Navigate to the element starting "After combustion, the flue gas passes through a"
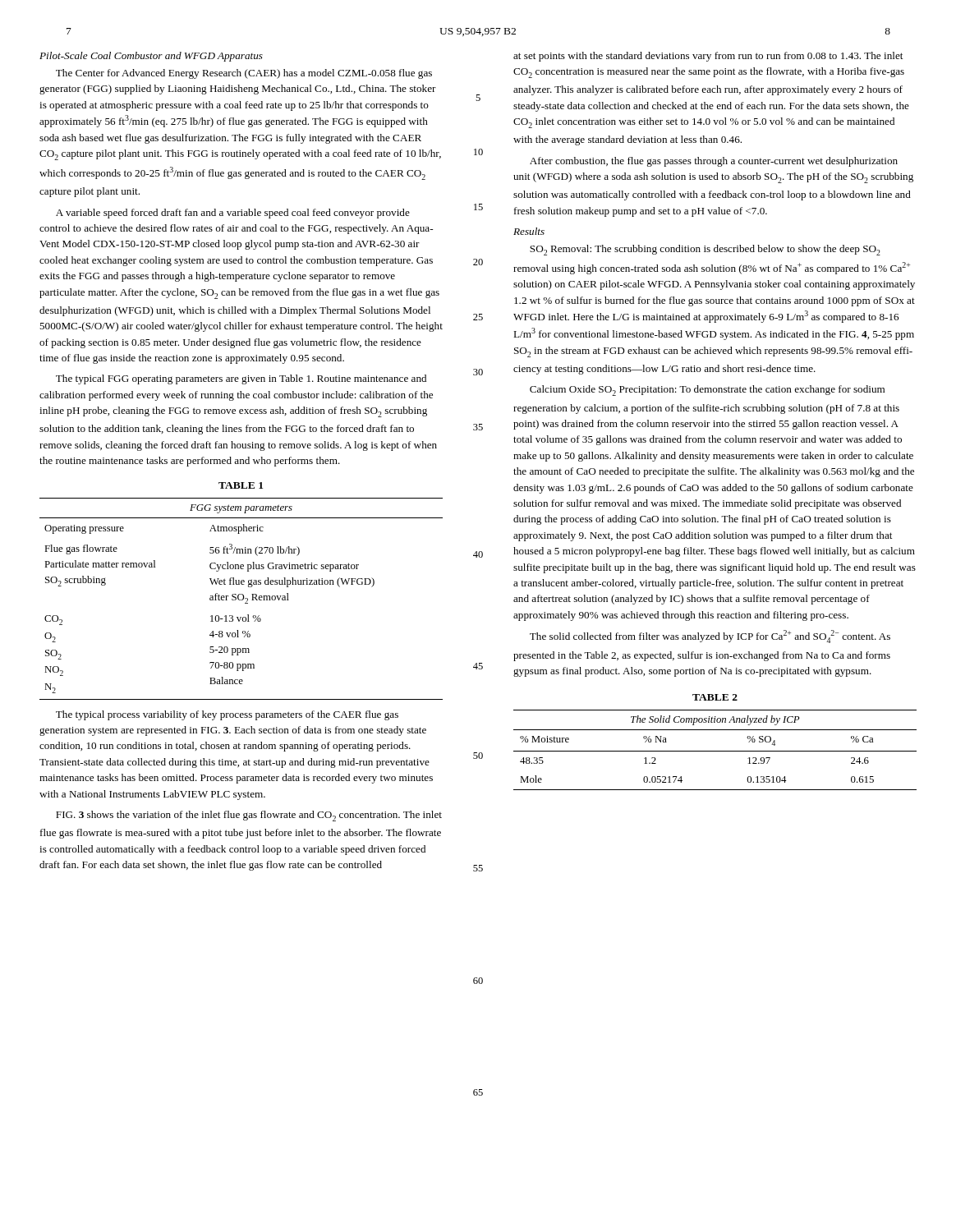This screenshot has height=1232, width=956. click(715, 185)
